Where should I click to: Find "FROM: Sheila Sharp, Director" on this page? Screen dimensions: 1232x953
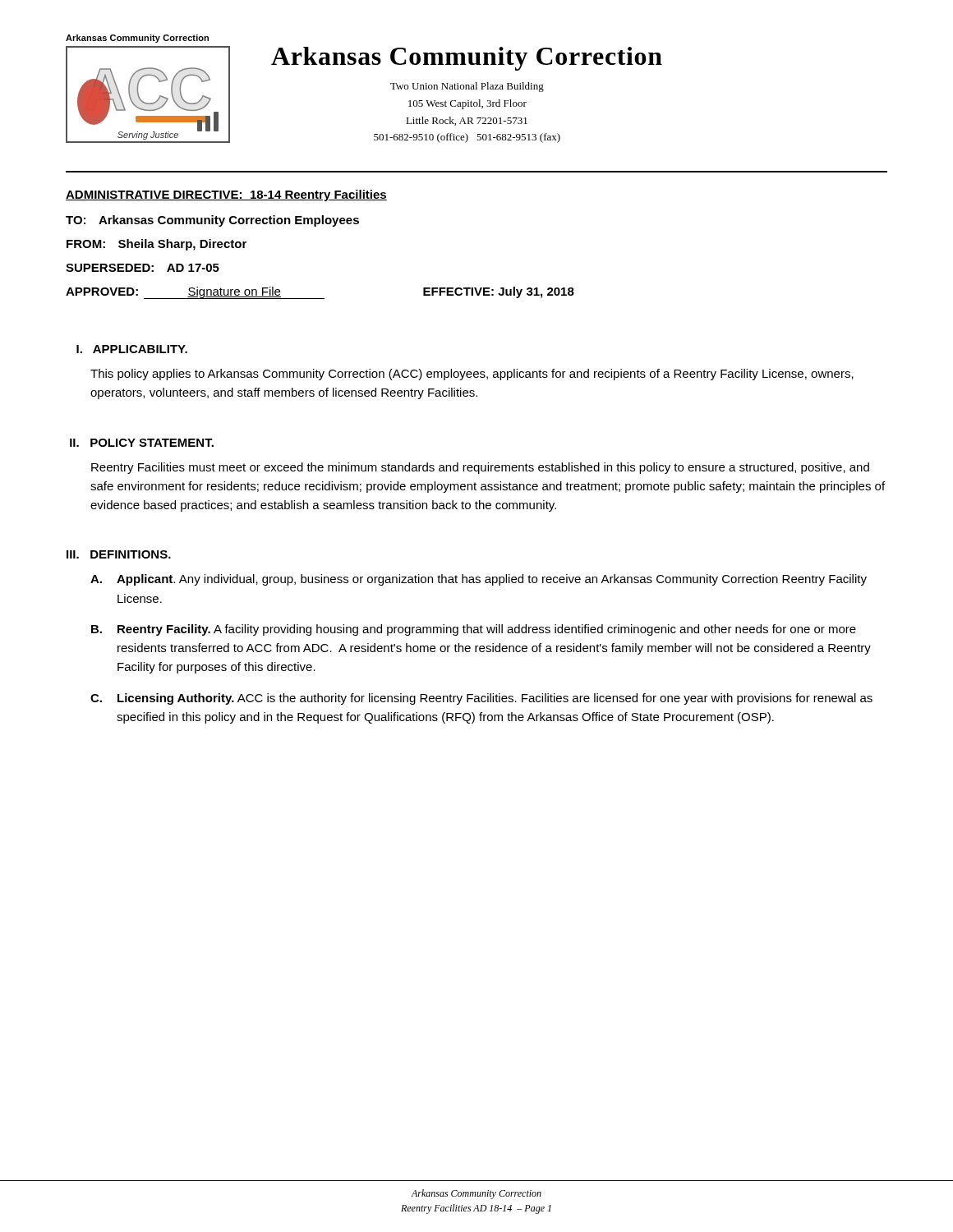(x=156, y=244)
